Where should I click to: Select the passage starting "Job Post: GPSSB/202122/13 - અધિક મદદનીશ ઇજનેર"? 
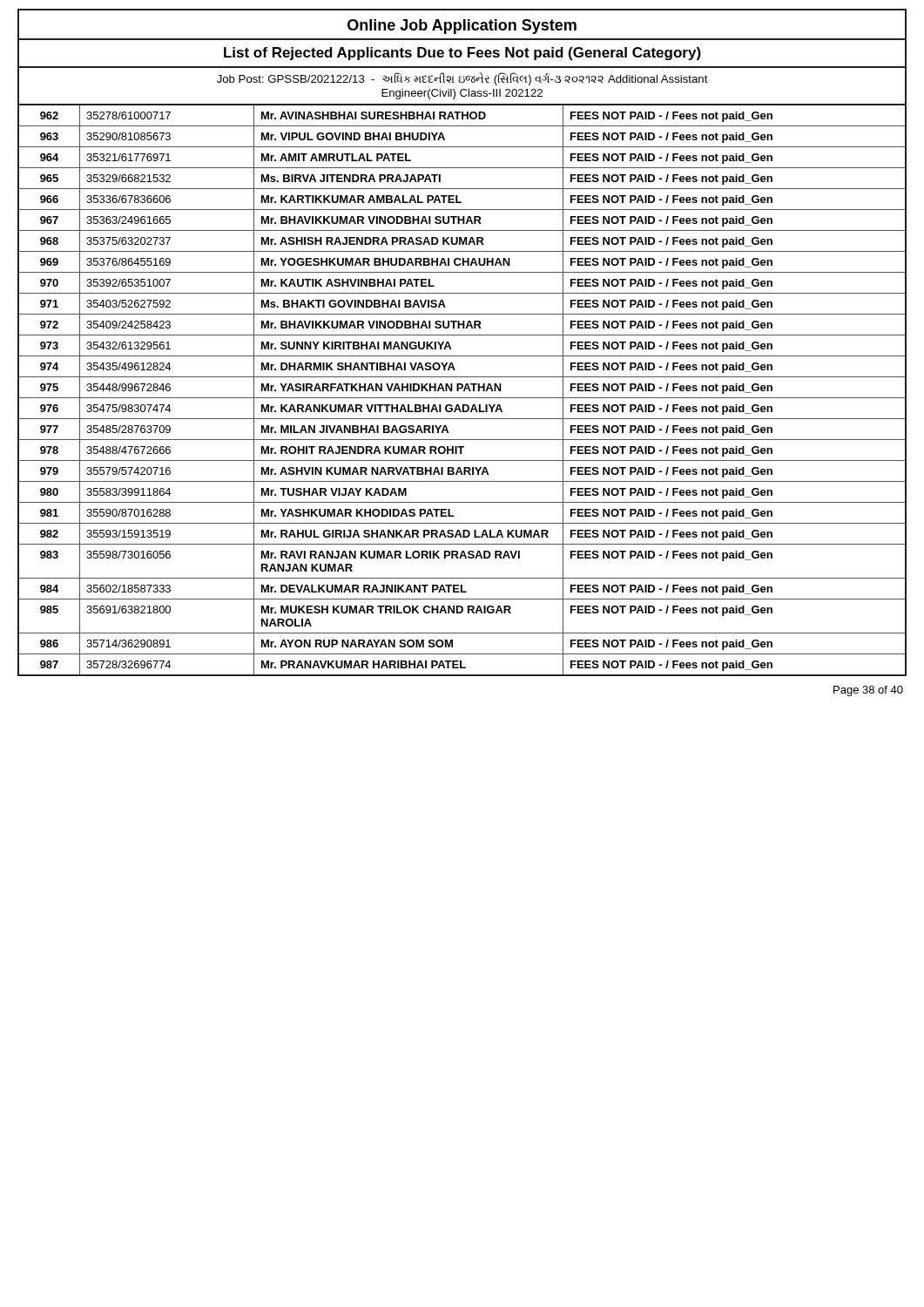[462, 86]
